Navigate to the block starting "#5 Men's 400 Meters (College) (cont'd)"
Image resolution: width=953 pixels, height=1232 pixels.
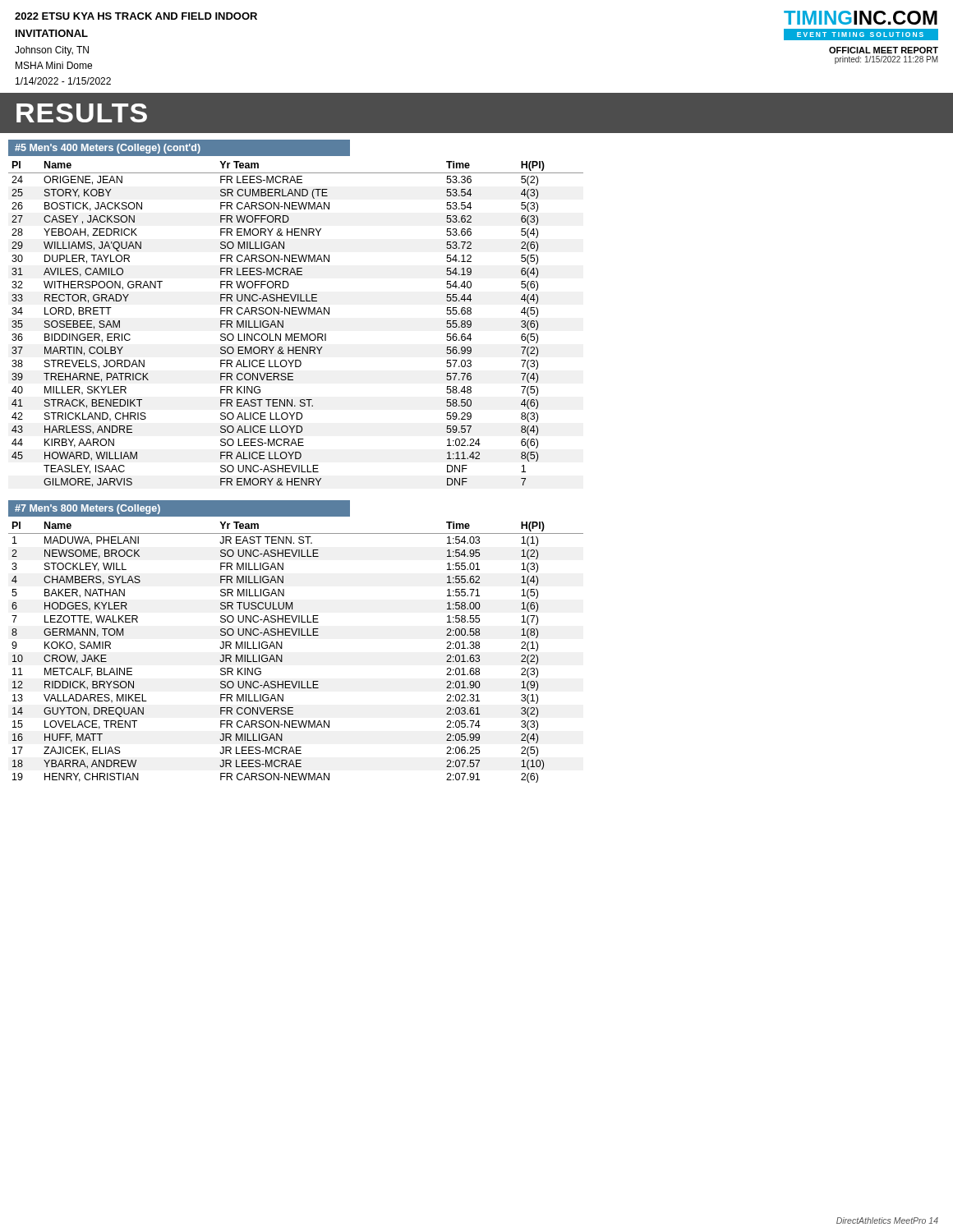tap(108, 148)
